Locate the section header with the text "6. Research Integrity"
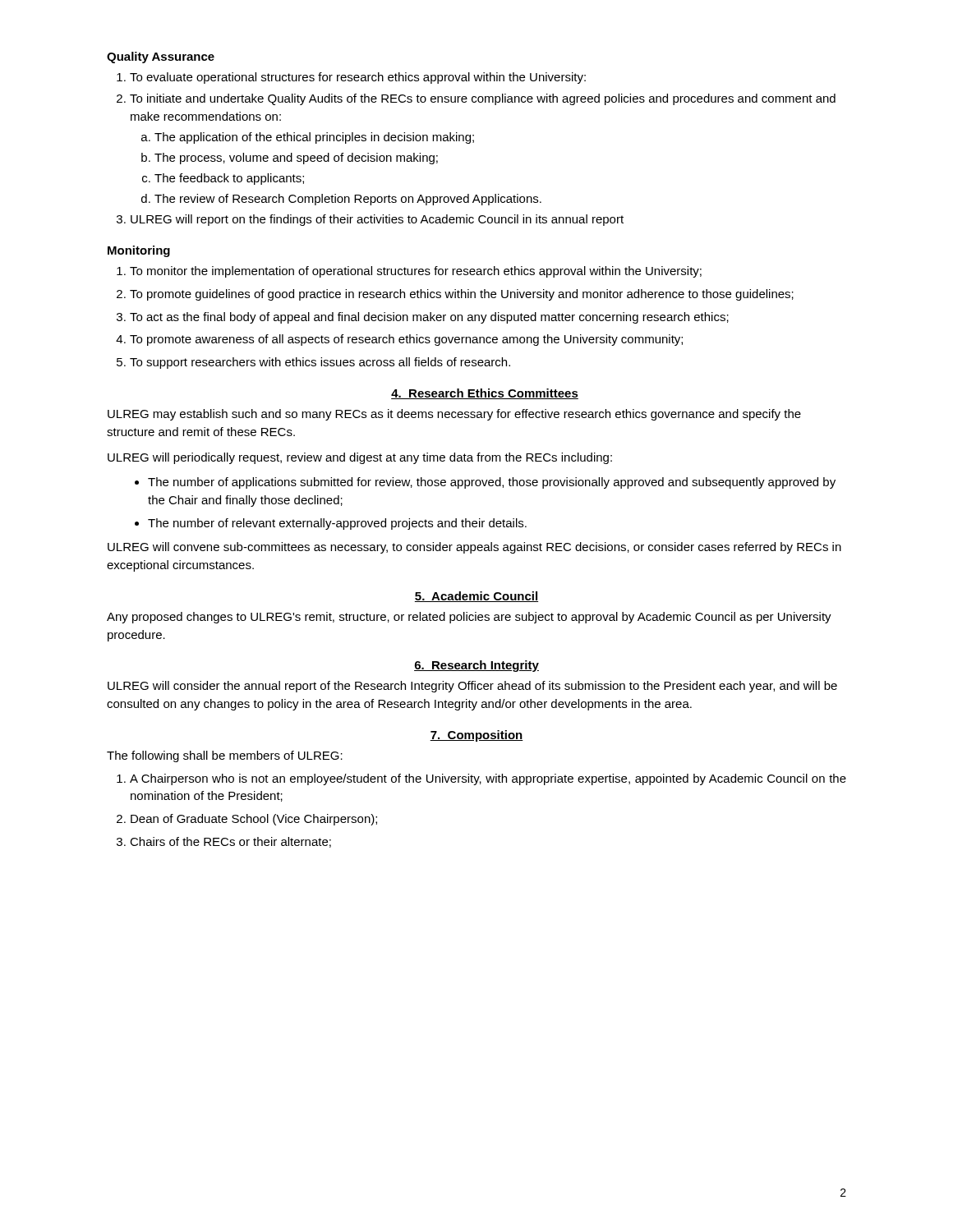The height and width of the screenshot is (1232, 953). click(476, 665)
